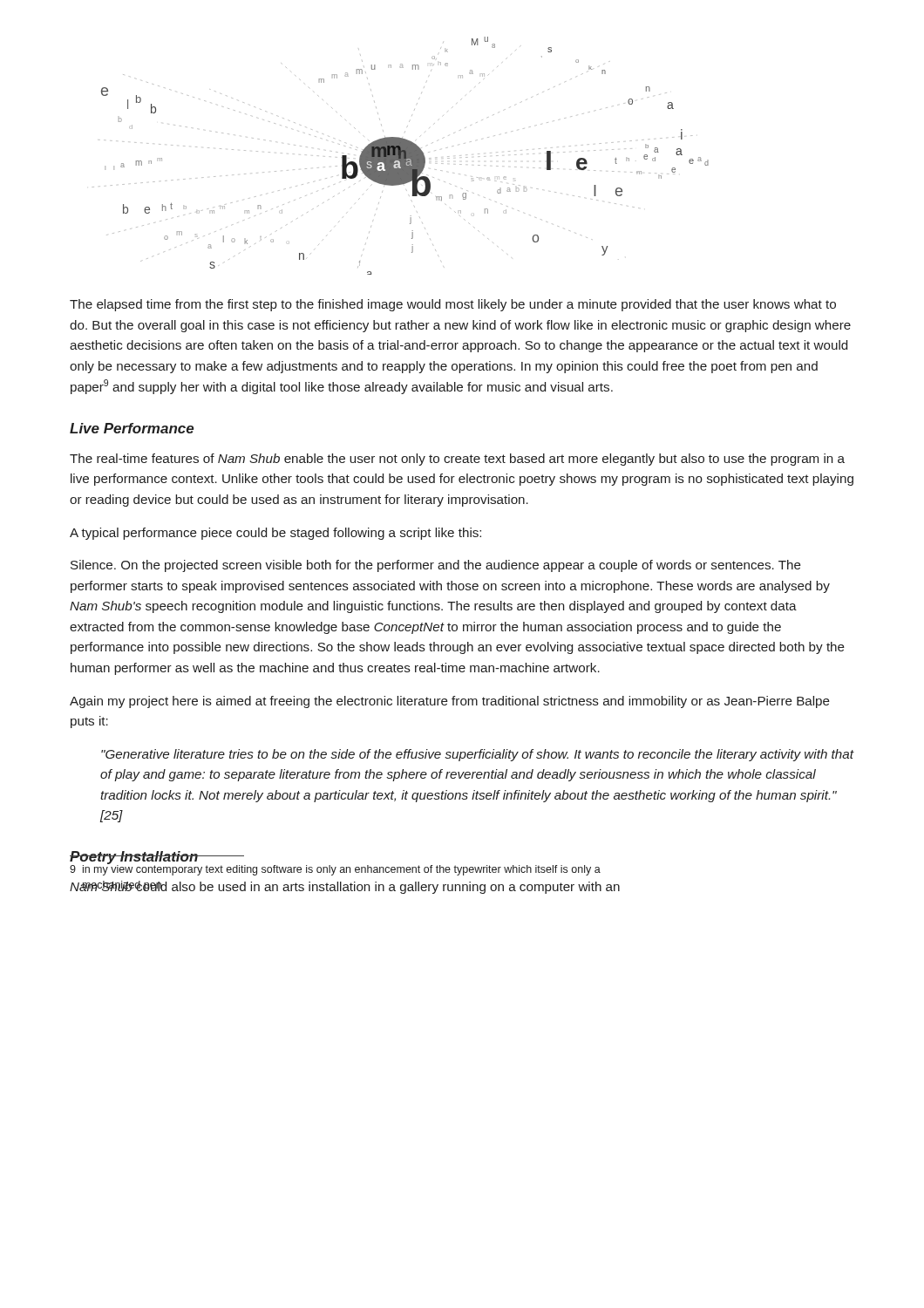The height and width of the screenshot is (1308, 924).
Task: Click on the text block that reads "The real-time features of Nam"
Action: pyautogui.click(x=462, y=479)
